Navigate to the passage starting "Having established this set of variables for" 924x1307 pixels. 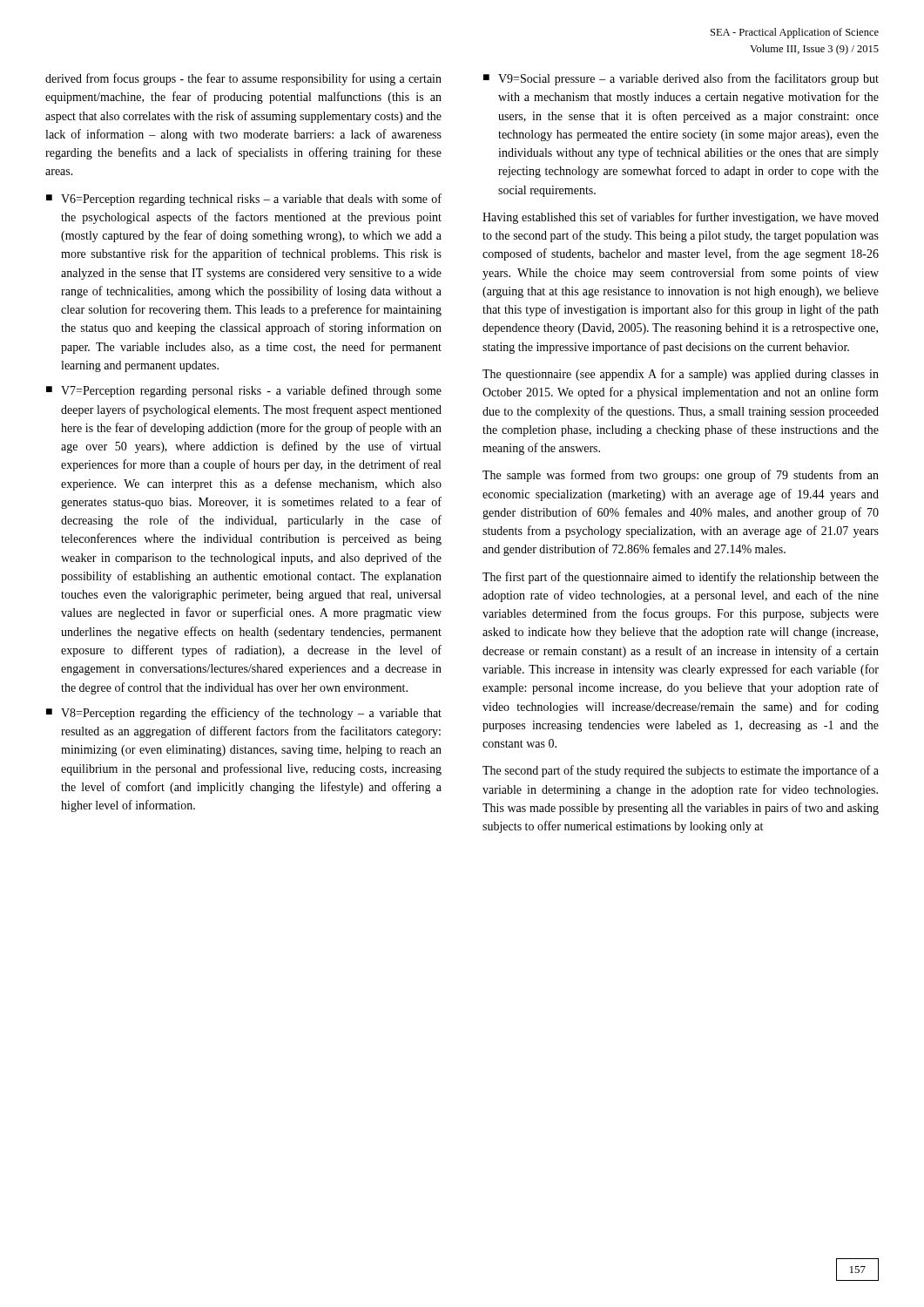[681, 282]
